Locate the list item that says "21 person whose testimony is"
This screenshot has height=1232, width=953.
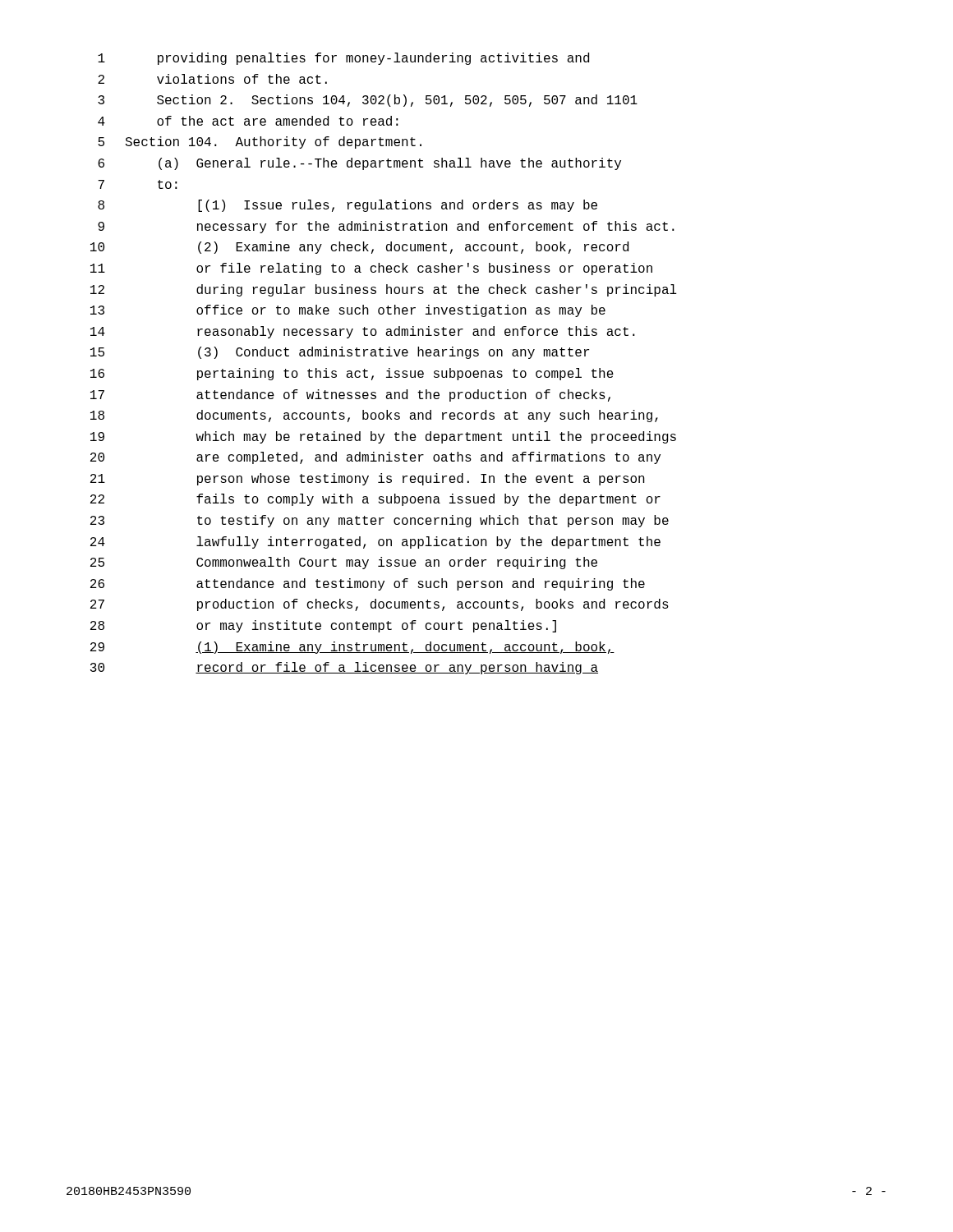click(x=476, y=480)
